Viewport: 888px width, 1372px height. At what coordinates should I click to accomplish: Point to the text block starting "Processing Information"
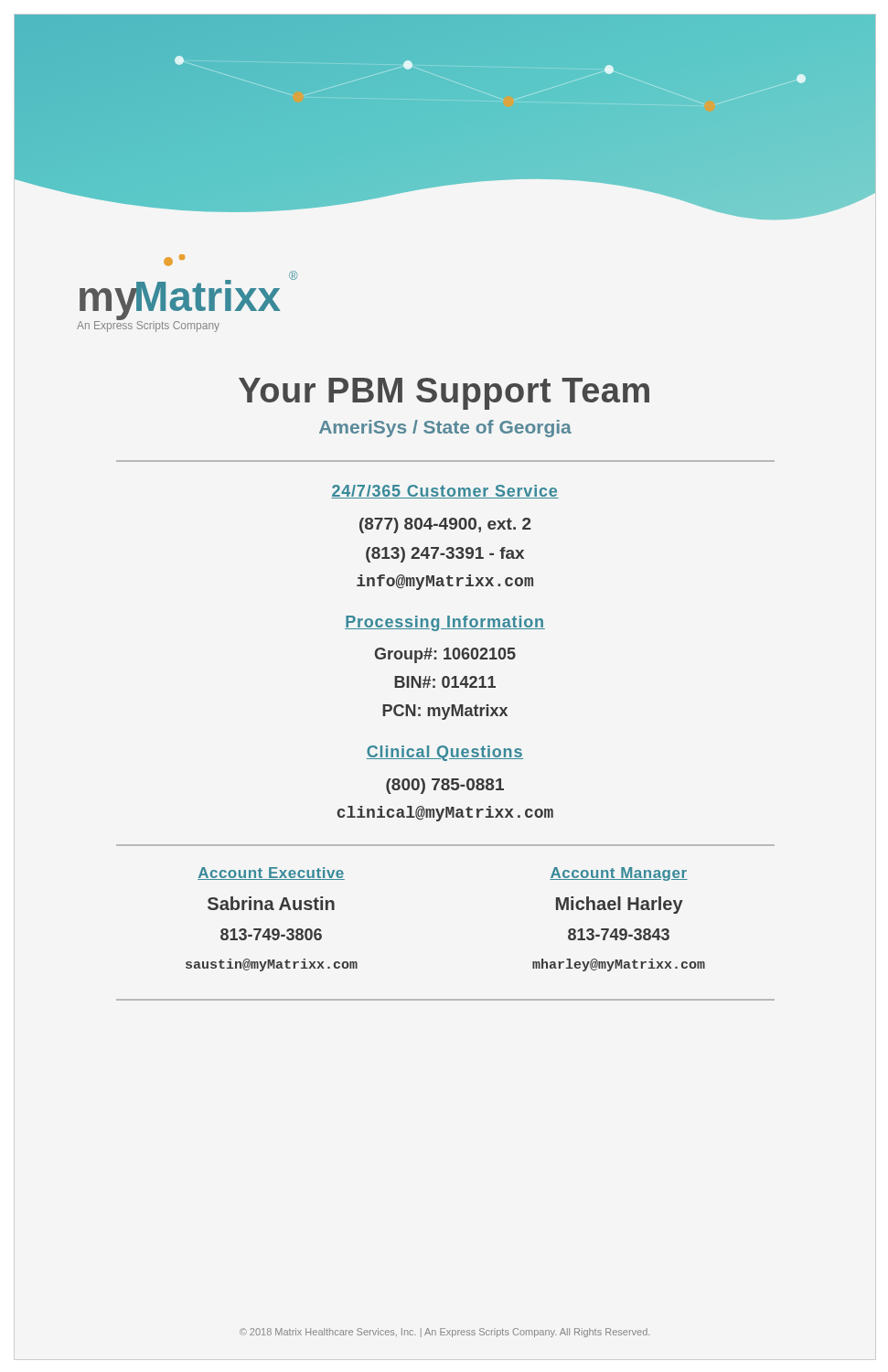445,622
